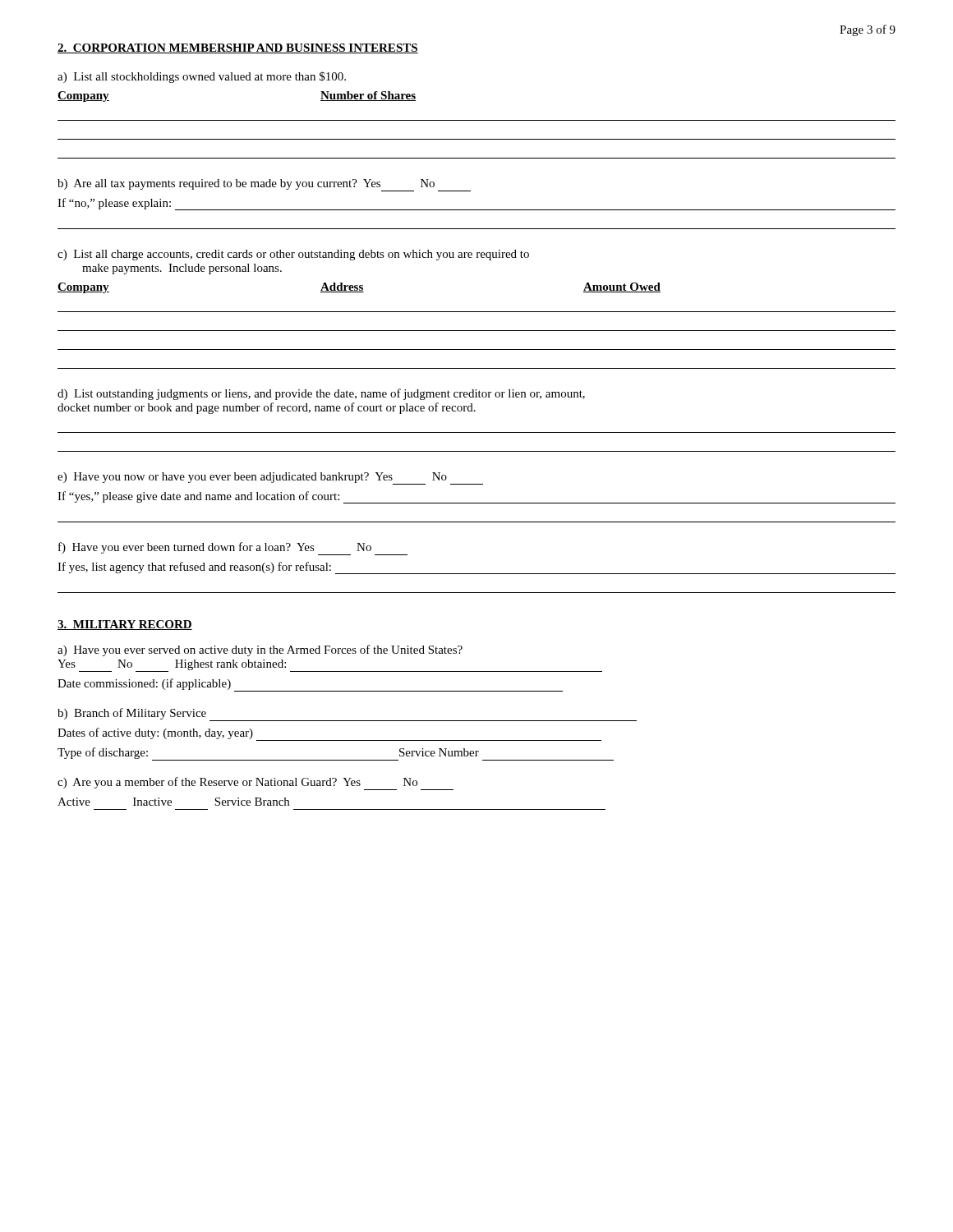Locate the block starting "a) Have you ever served"
This screenshot has width=953, height=1232.
pos(330,667)
